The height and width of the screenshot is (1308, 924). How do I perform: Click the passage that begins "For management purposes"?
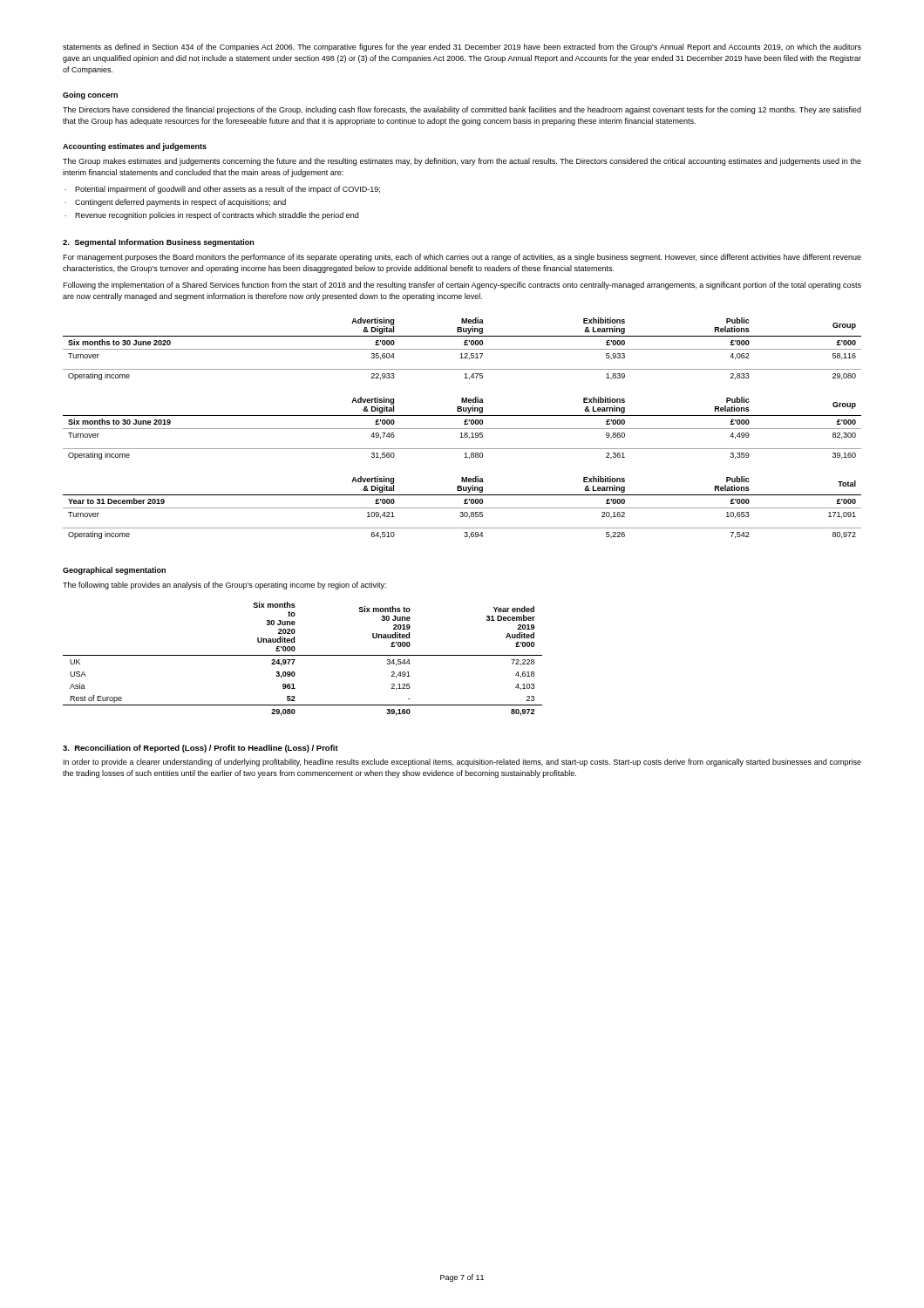(x=462, y=264)
